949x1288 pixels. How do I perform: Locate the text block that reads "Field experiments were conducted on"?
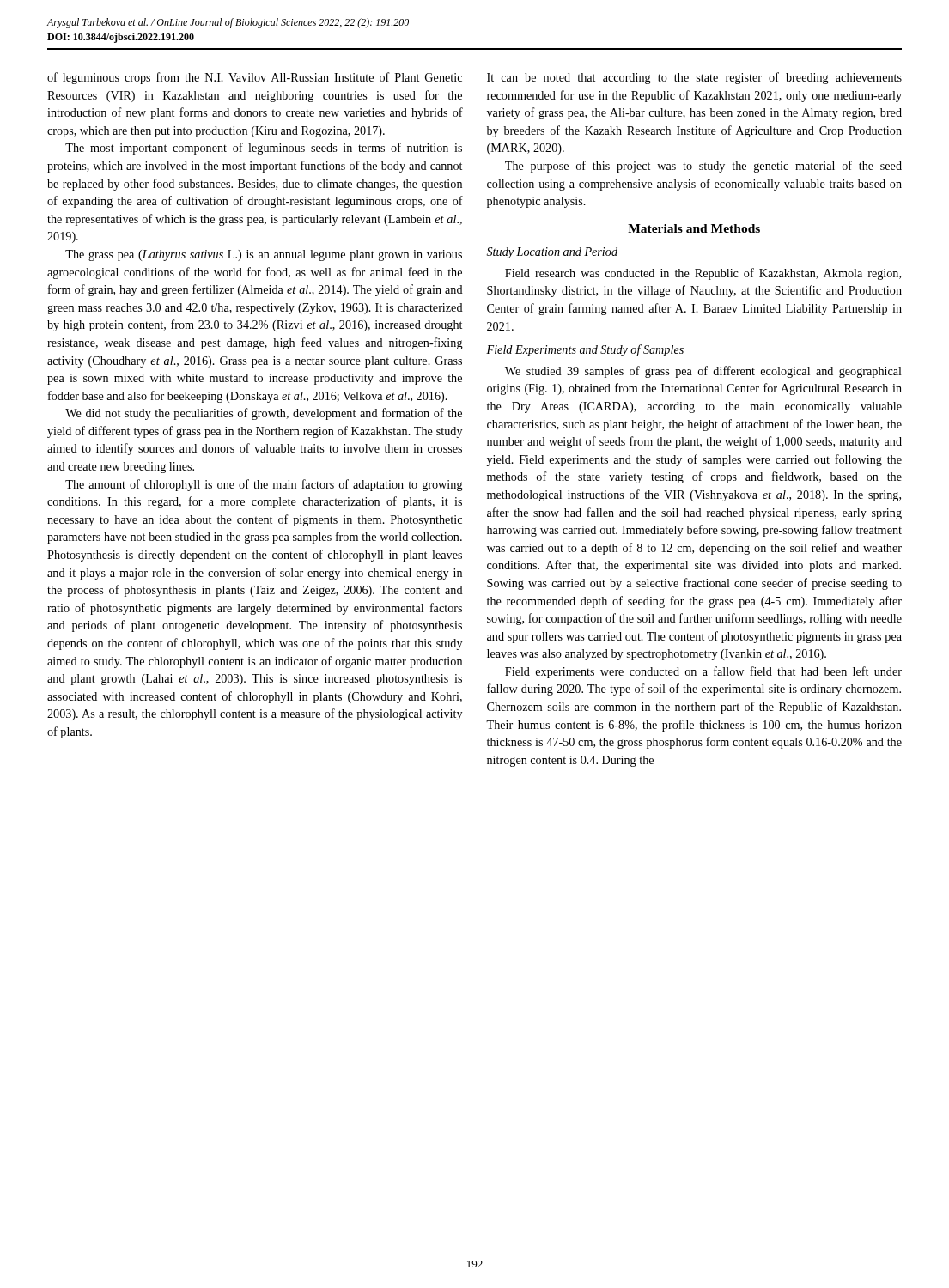(x=694, y=716)
